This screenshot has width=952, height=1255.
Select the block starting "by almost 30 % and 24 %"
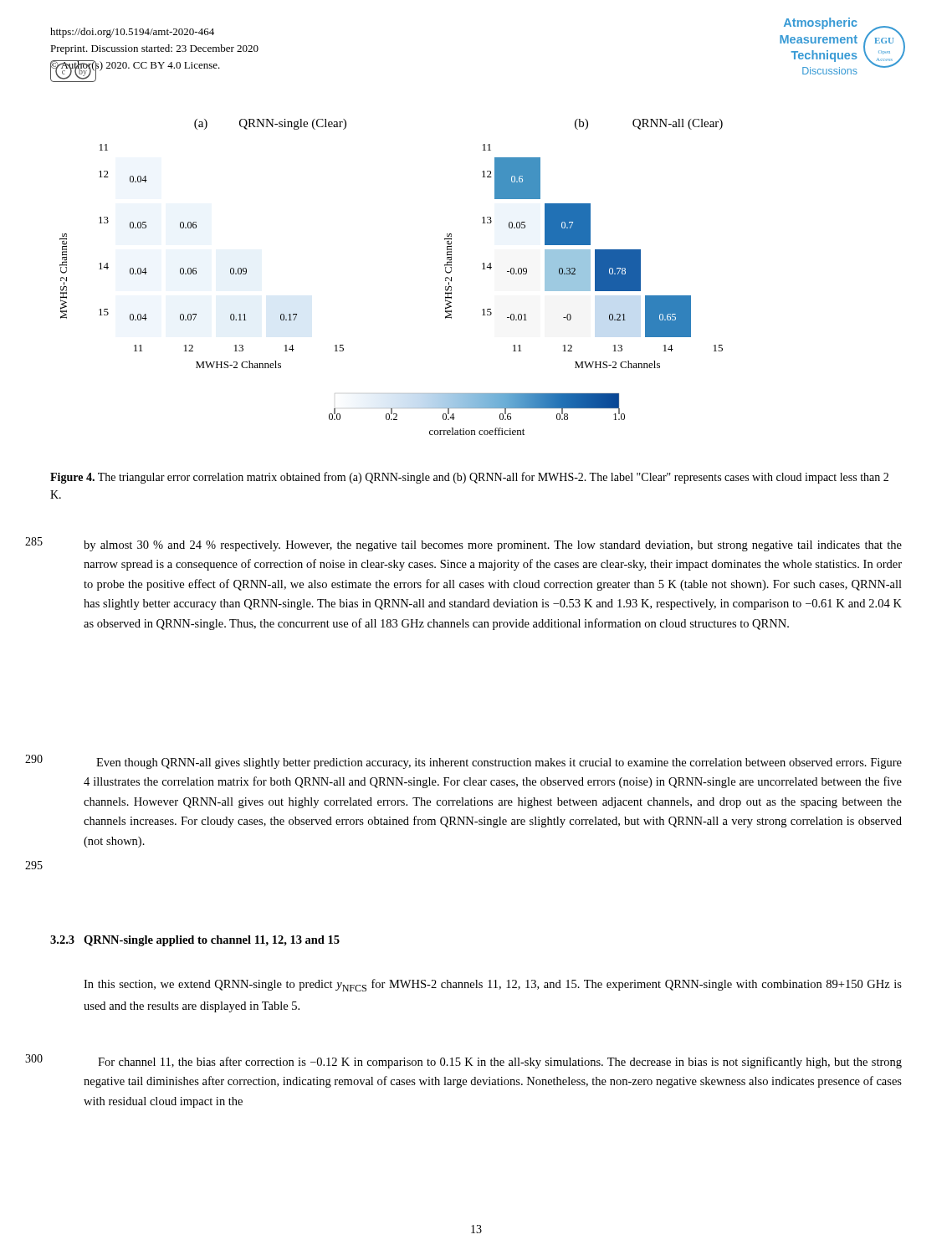coord(493,584)
